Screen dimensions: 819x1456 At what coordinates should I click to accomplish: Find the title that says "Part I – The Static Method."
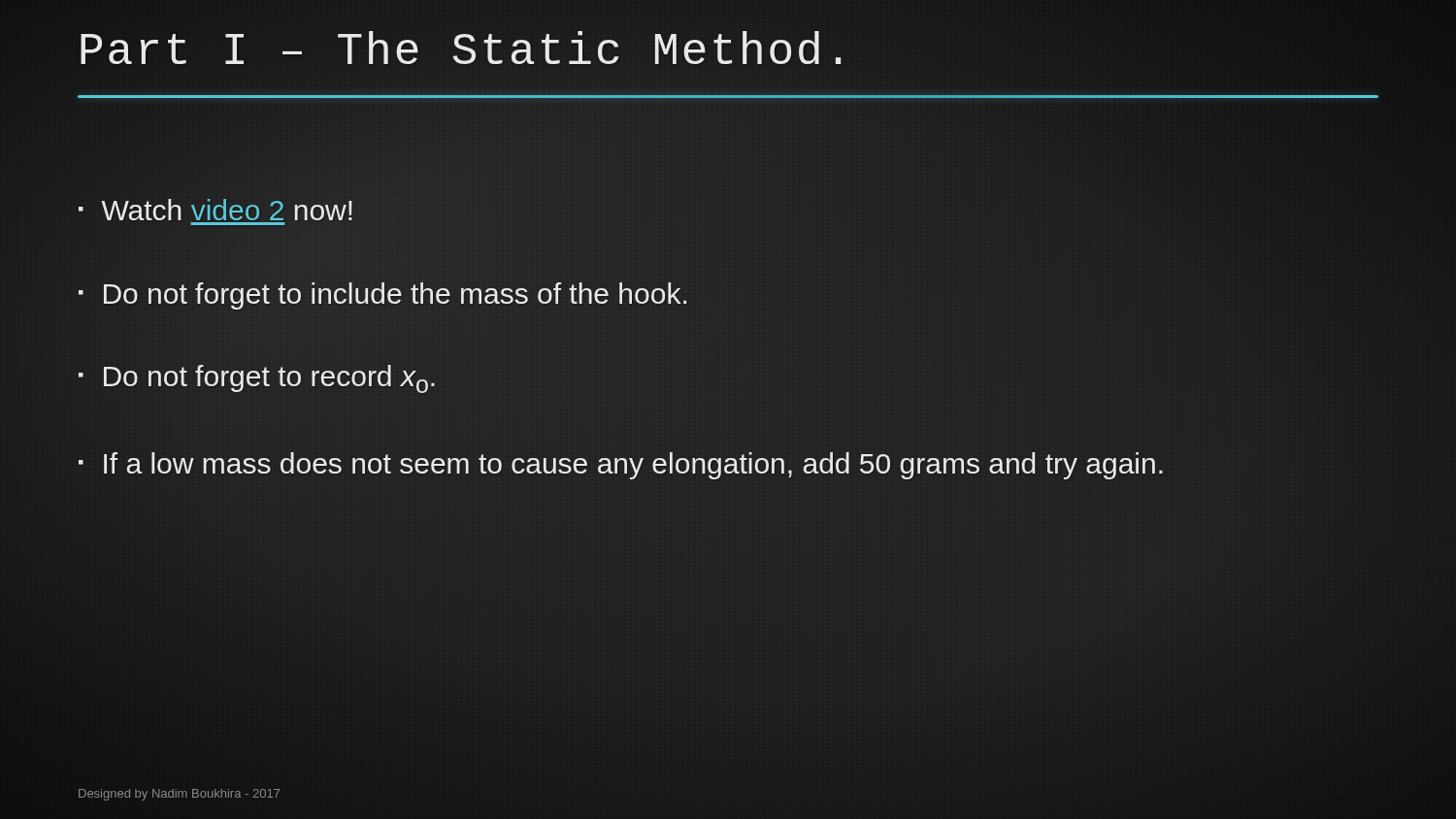pyautogui.click(x=466, y=52)
